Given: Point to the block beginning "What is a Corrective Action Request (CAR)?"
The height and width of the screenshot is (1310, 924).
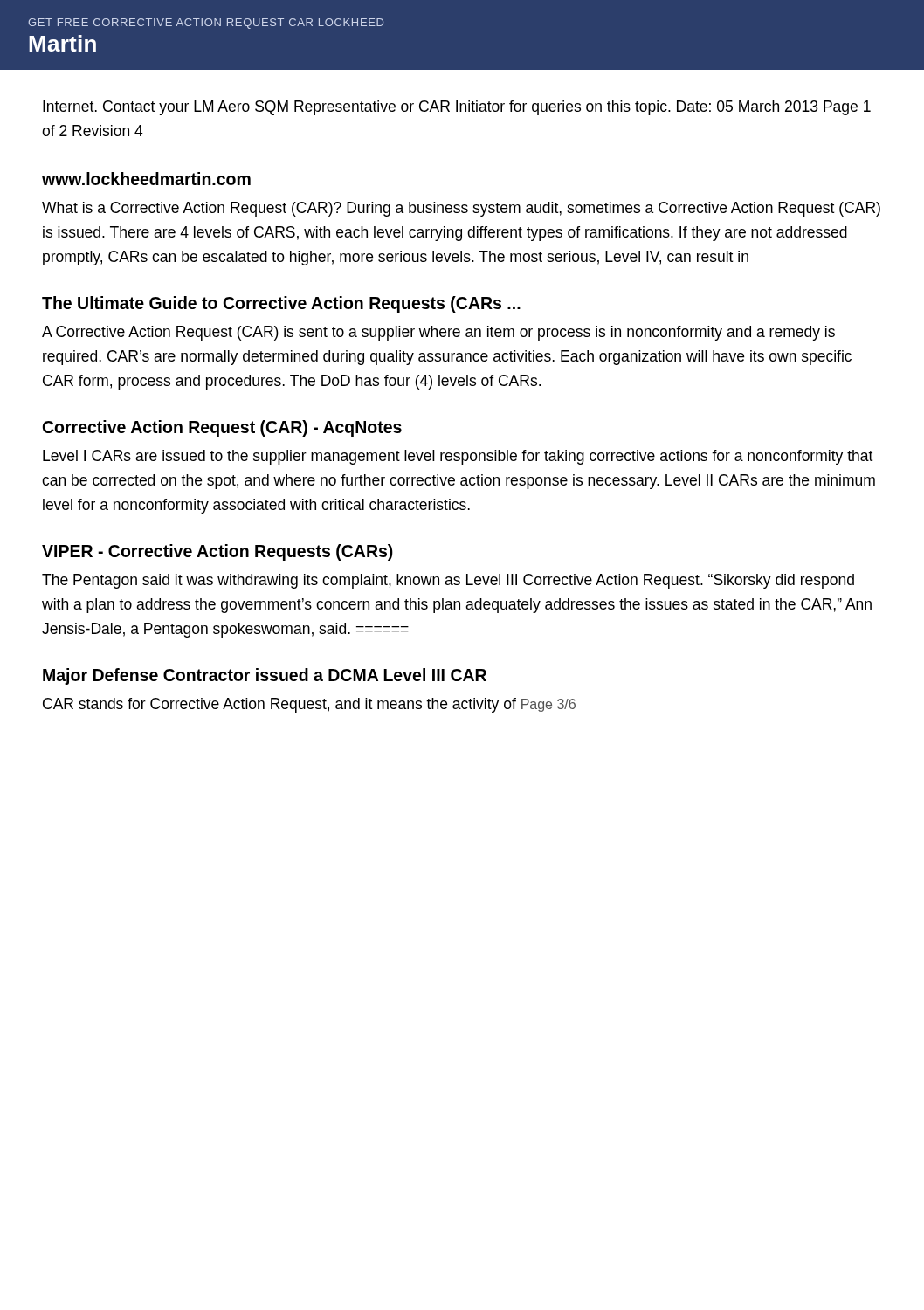Looking at the screenshot, I should coord(462,232).
